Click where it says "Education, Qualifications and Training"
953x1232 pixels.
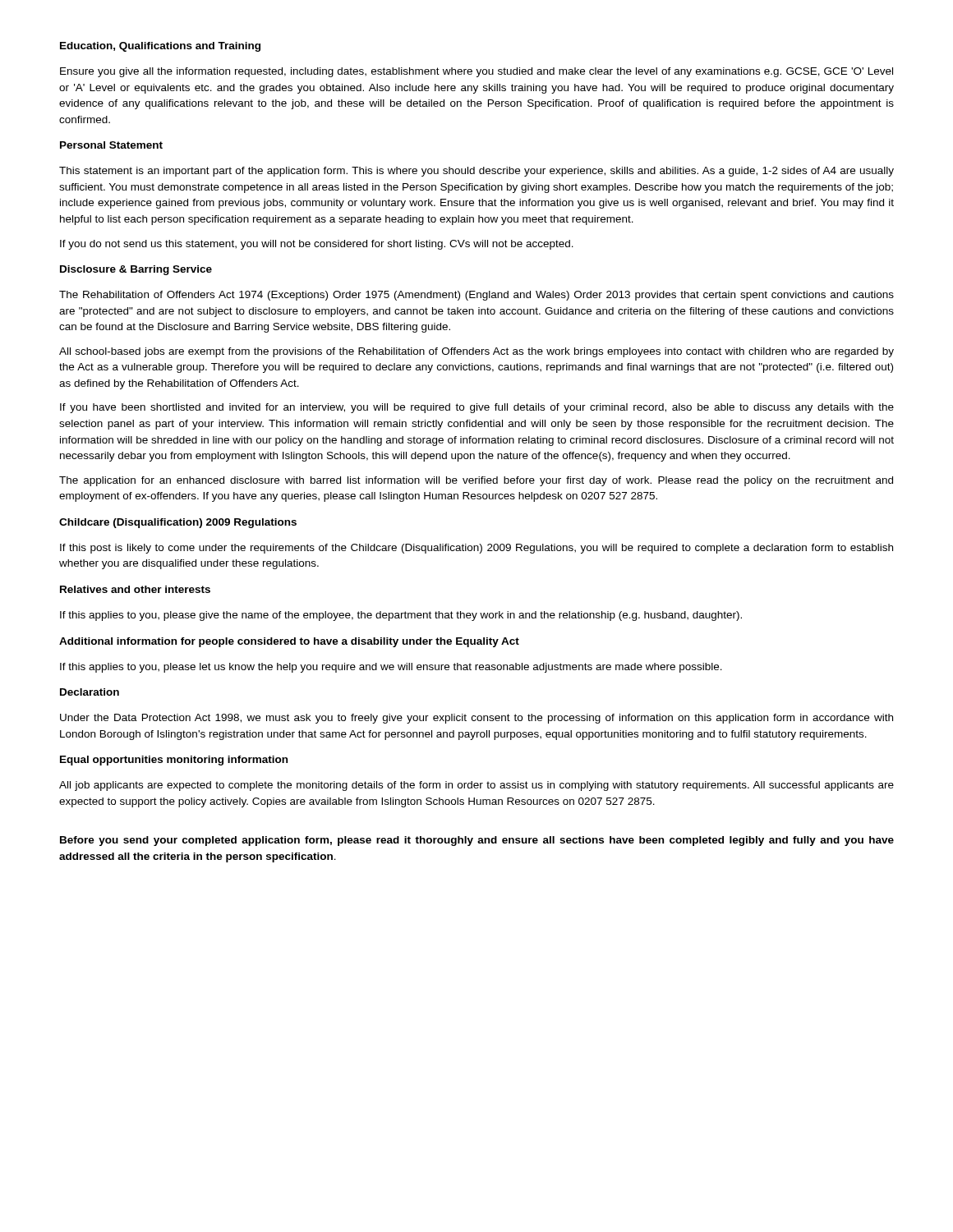click(160, 47)
